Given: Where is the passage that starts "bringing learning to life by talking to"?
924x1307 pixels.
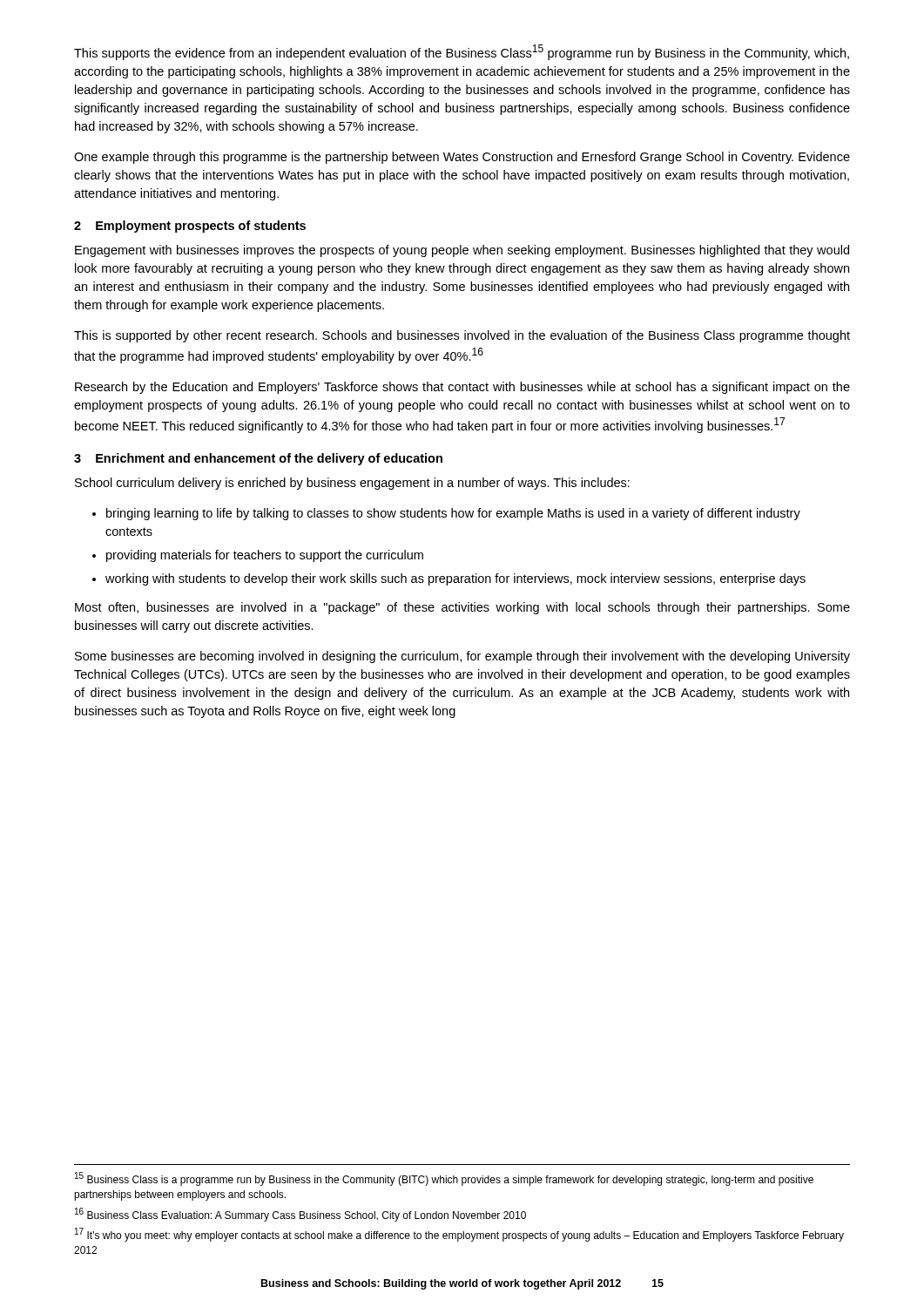Looking at the screenshot, I should [x=453, y=522].
